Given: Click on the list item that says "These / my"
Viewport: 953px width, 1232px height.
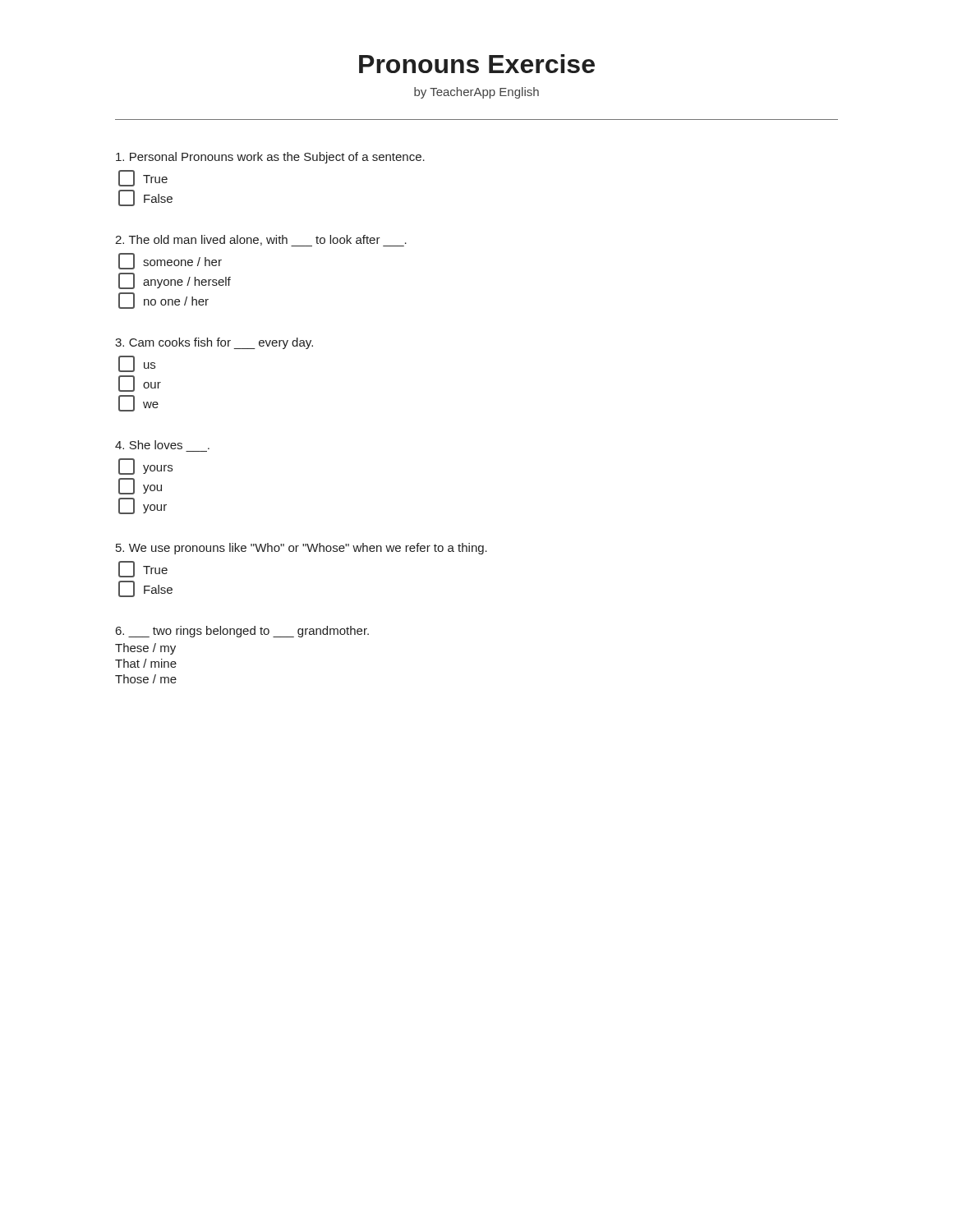Looking at the screenshot, I should coord(145,648).
